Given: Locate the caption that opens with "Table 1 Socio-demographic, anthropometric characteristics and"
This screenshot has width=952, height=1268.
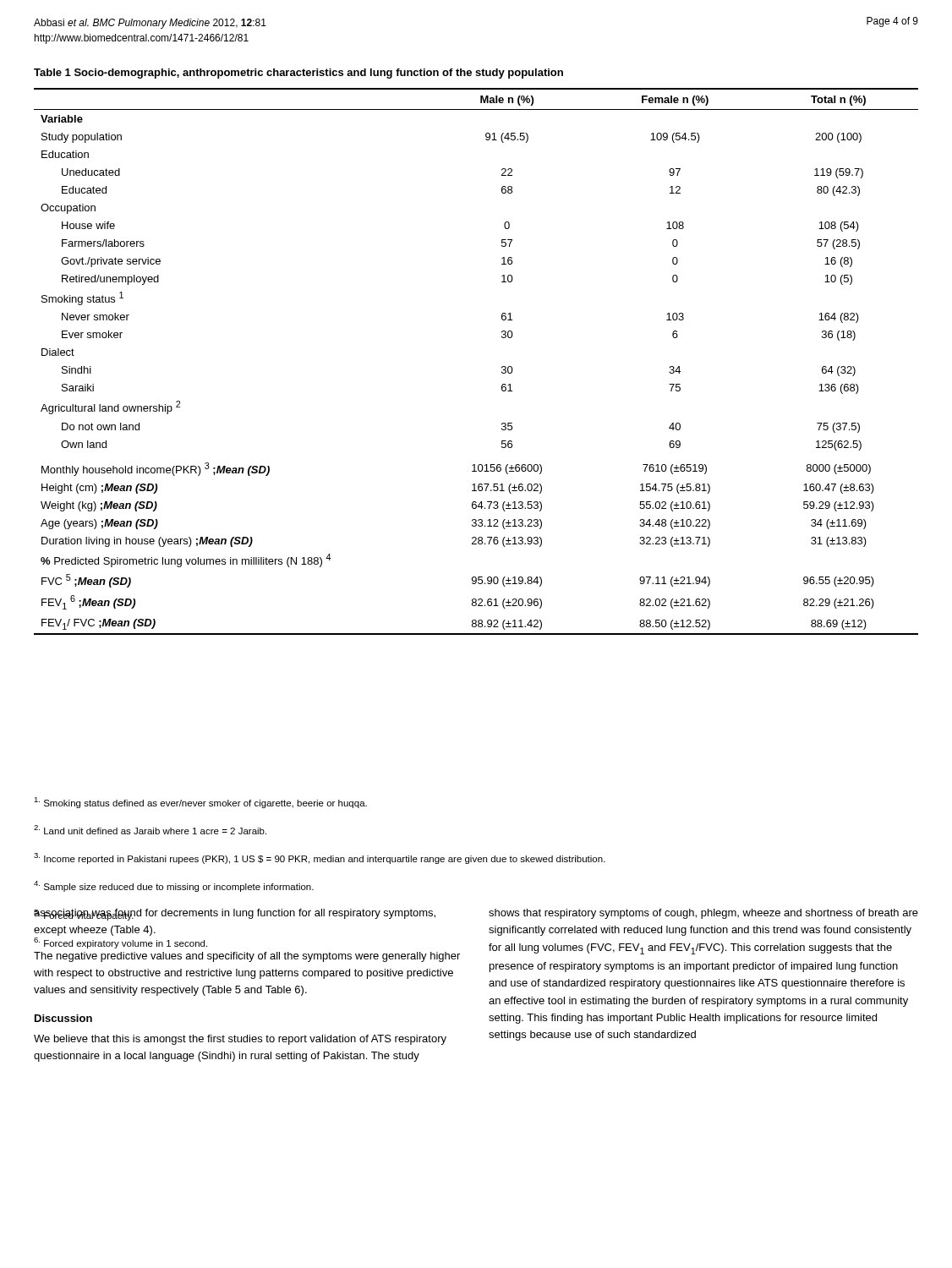Looking at the screenshot, I should pos(299,72).
